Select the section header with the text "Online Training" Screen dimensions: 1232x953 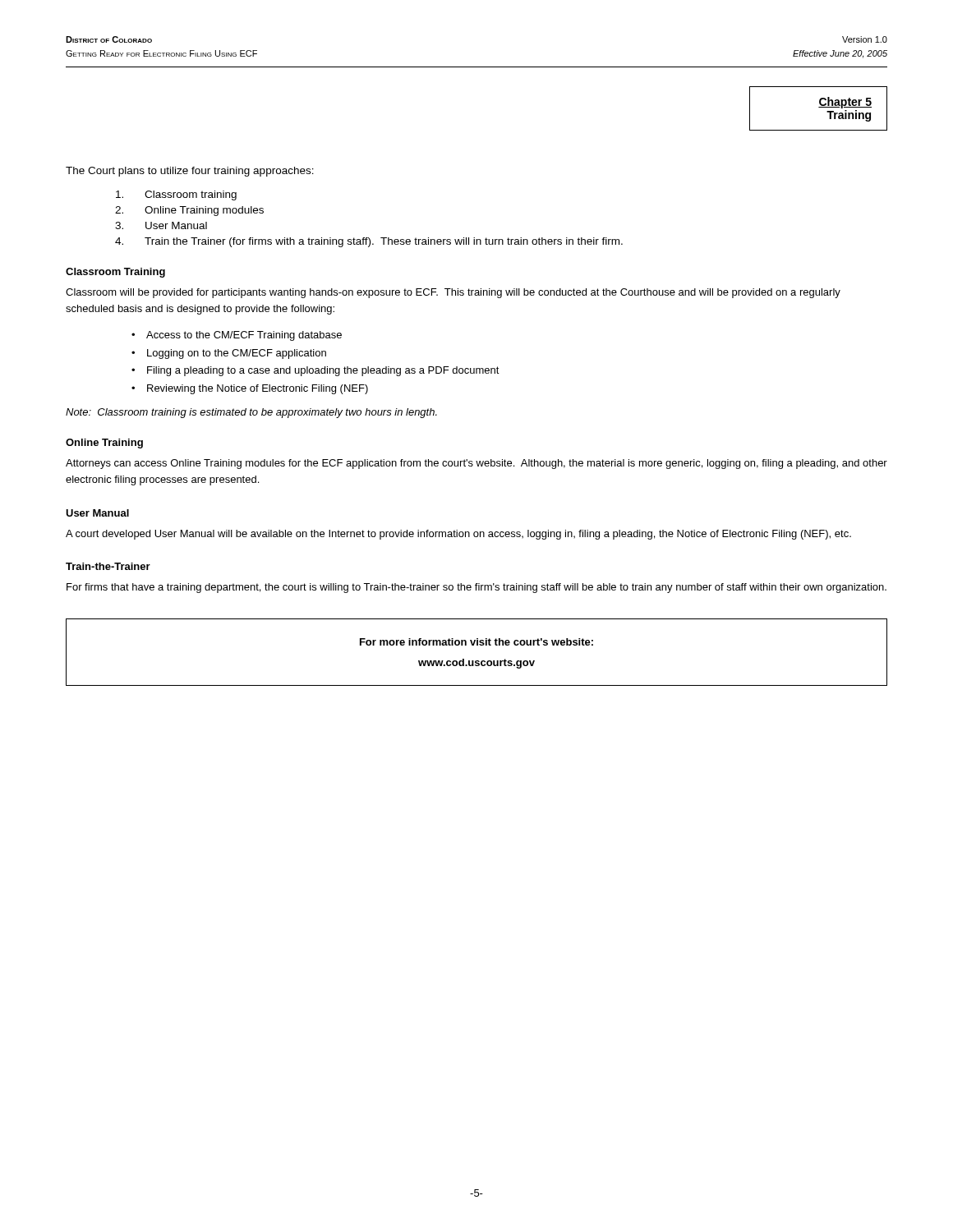click(105, 443)
